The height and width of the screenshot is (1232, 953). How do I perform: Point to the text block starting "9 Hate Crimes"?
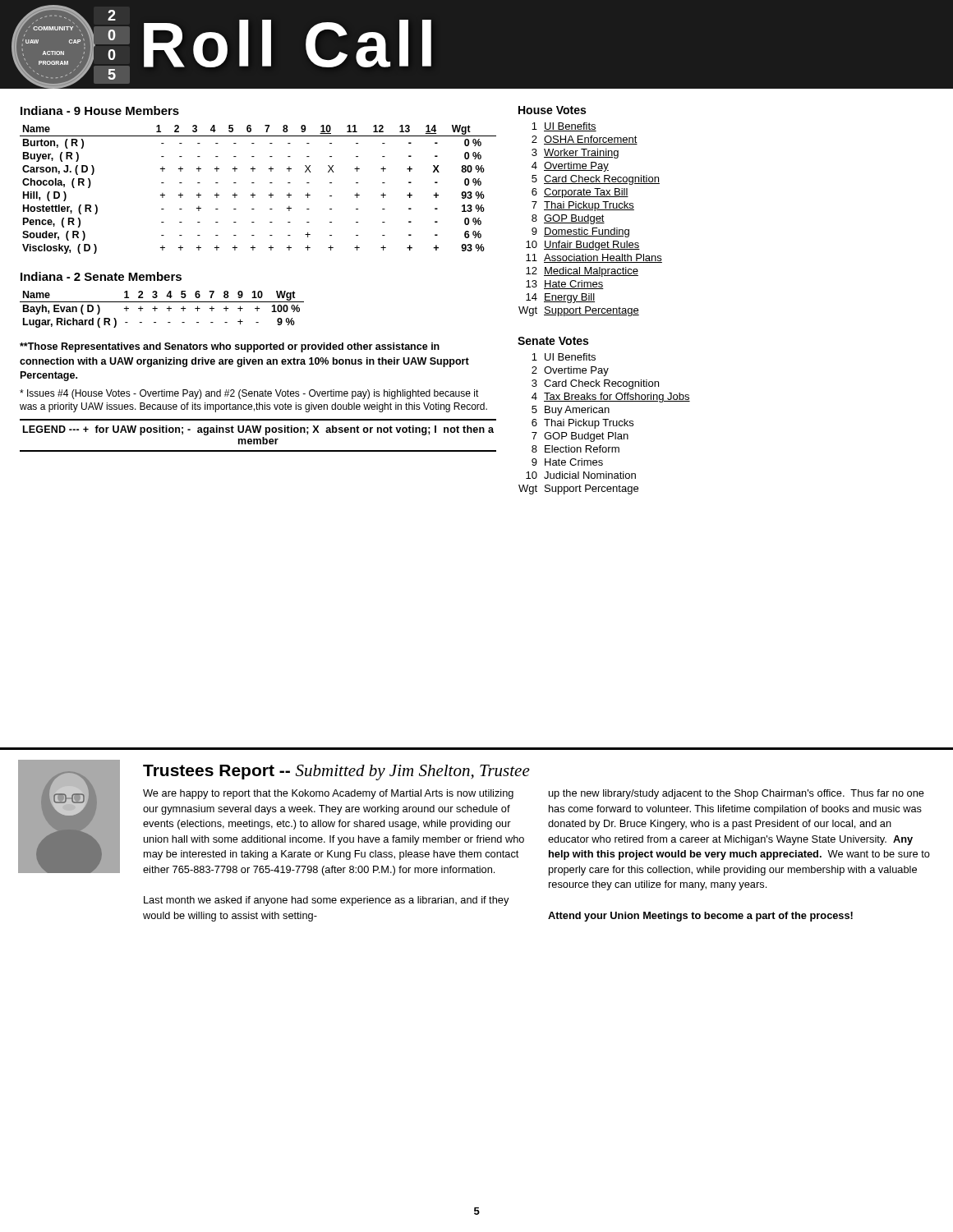[x=560, y=462]
